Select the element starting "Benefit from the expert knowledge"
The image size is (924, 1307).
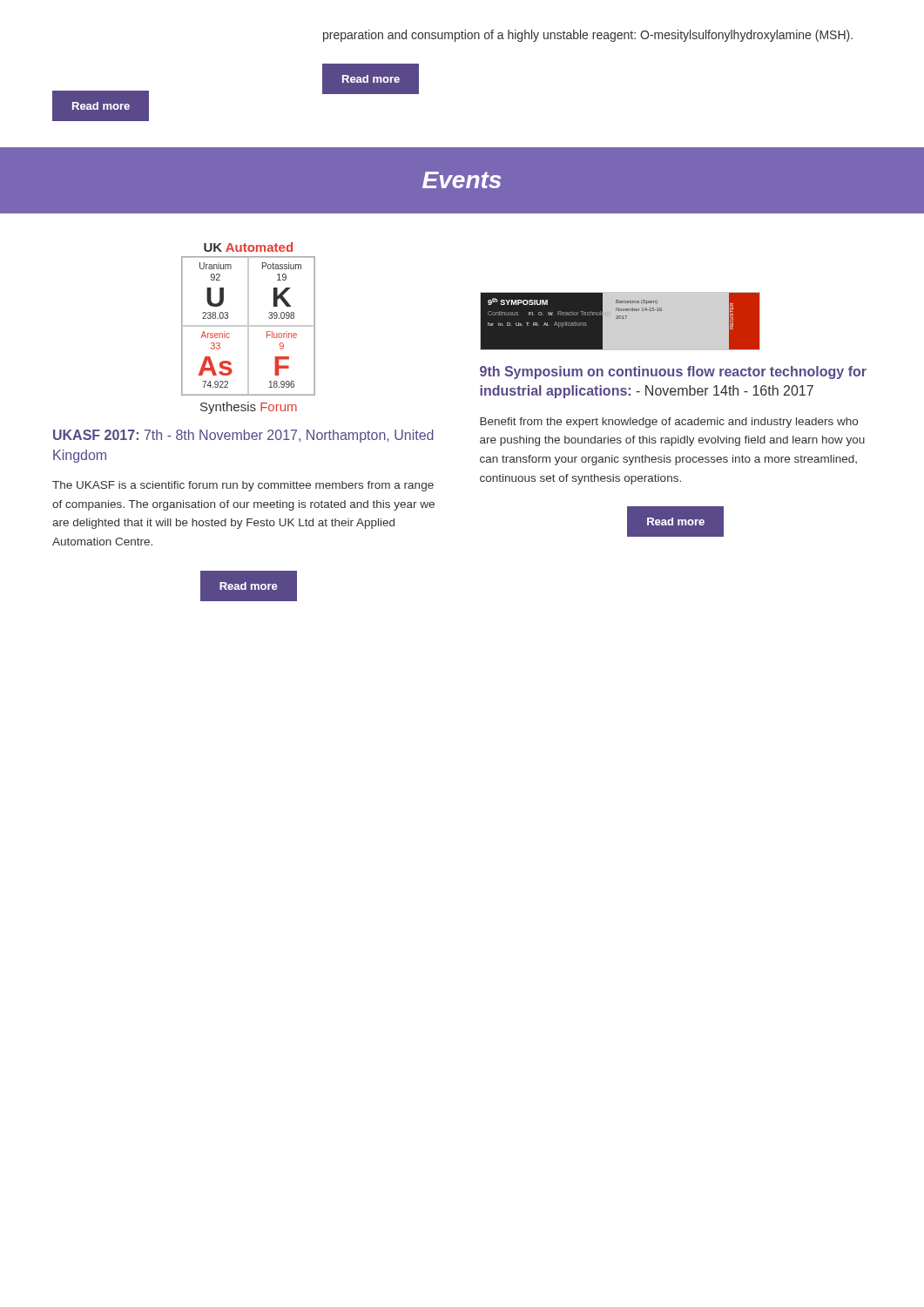click(672, 449)
